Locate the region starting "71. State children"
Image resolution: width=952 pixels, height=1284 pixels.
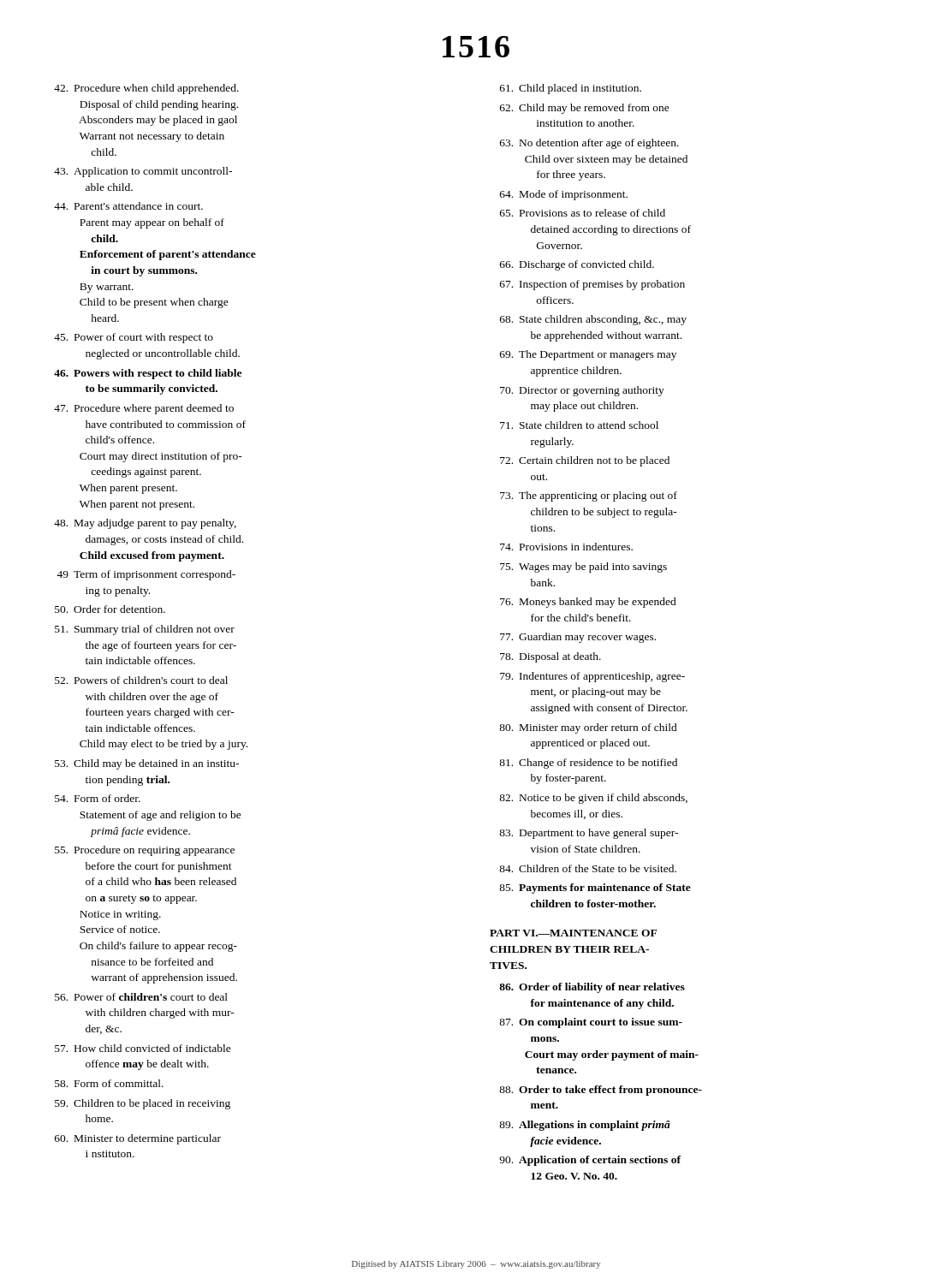(579, 425)
